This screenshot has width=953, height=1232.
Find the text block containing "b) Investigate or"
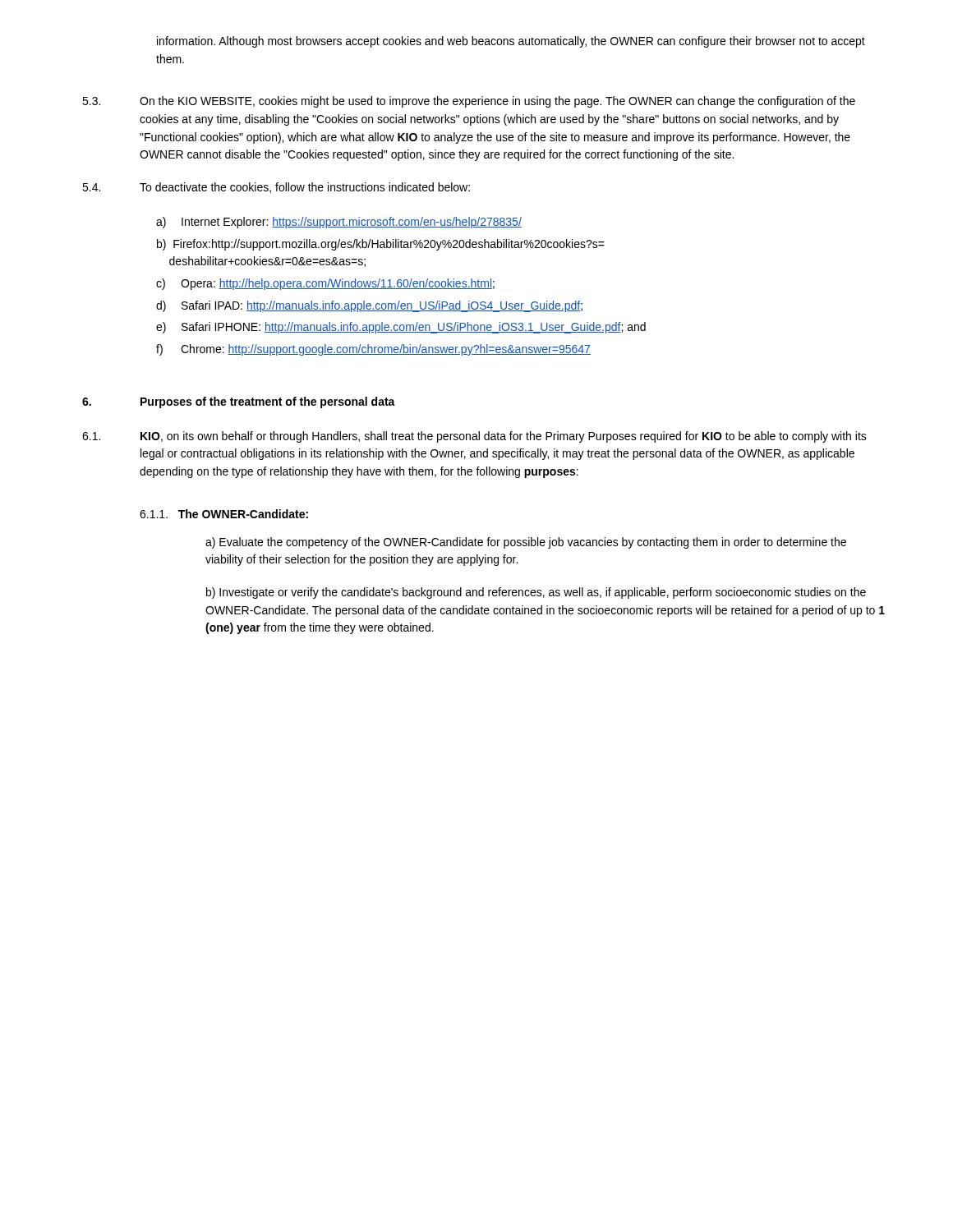[x=545, y=610]
